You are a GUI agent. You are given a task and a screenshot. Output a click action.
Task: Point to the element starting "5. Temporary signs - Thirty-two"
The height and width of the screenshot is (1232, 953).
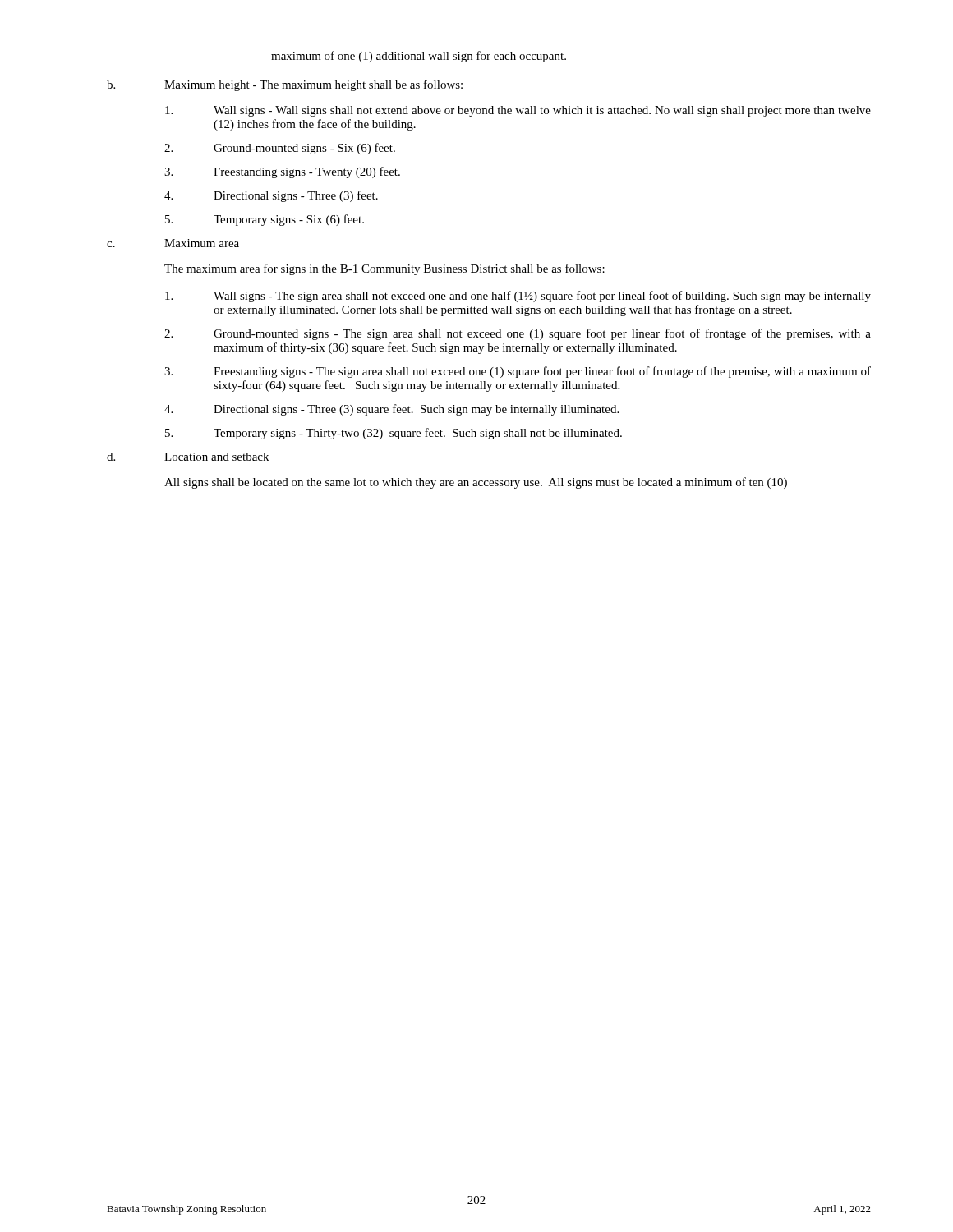pyautogui.click(x=518, y=433)
